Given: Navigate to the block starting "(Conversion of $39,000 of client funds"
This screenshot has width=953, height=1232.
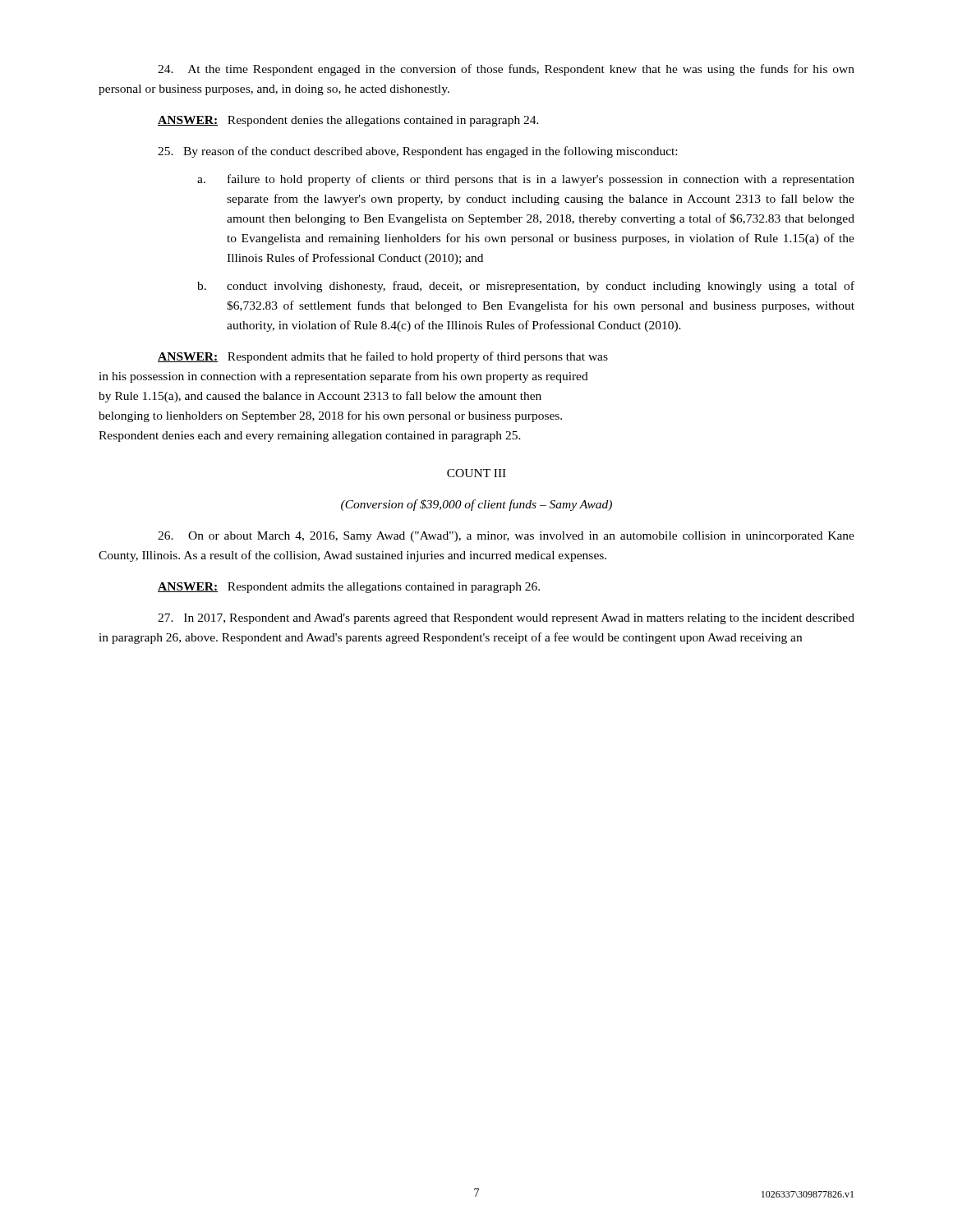Looking at the screenshot, I should click(476, 504).
